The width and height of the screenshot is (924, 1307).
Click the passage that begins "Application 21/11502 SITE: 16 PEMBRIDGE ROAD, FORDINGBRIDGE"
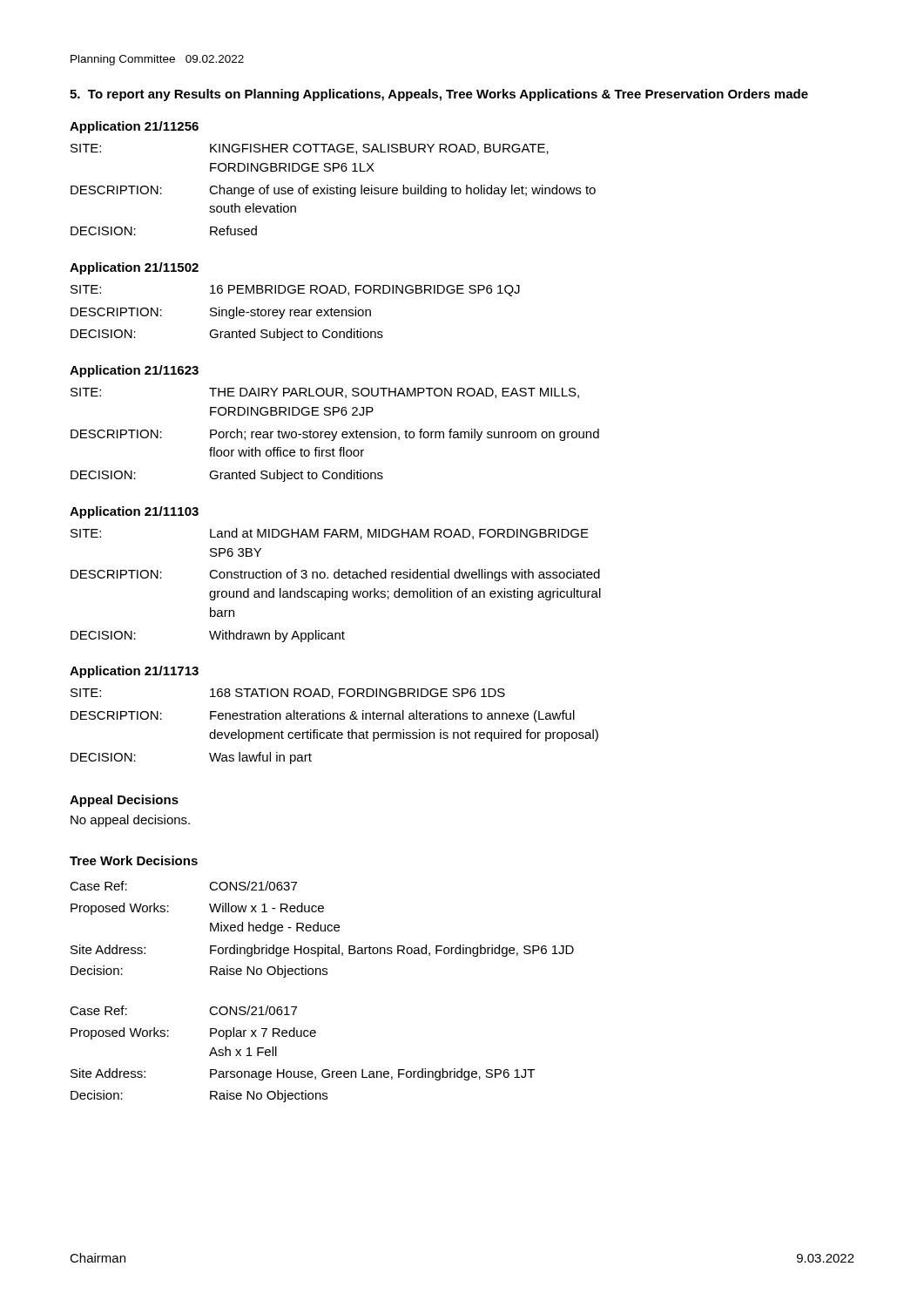pos(462,301)
